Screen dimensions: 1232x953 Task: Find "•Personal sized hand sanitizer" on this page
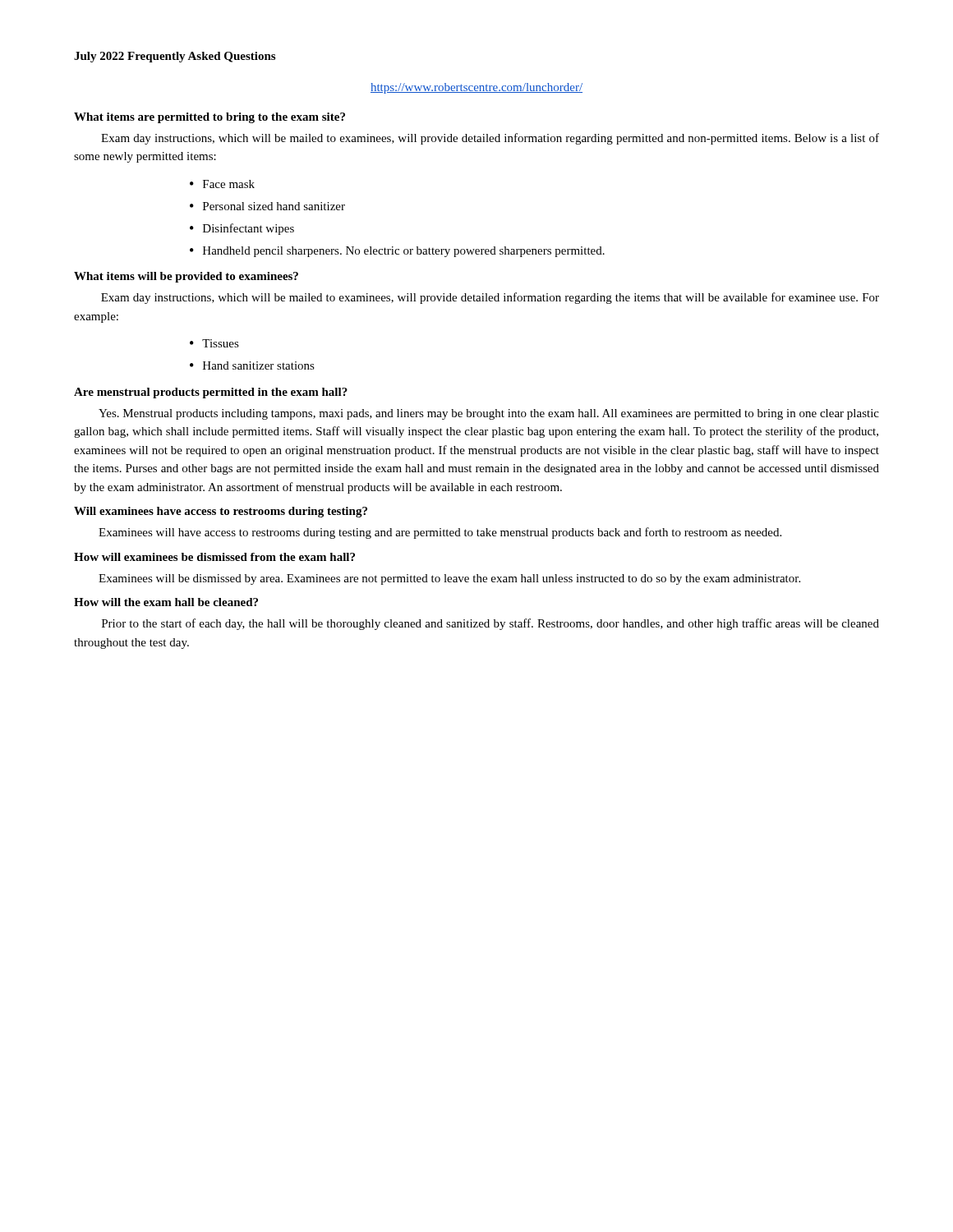(x=267, y=206)
